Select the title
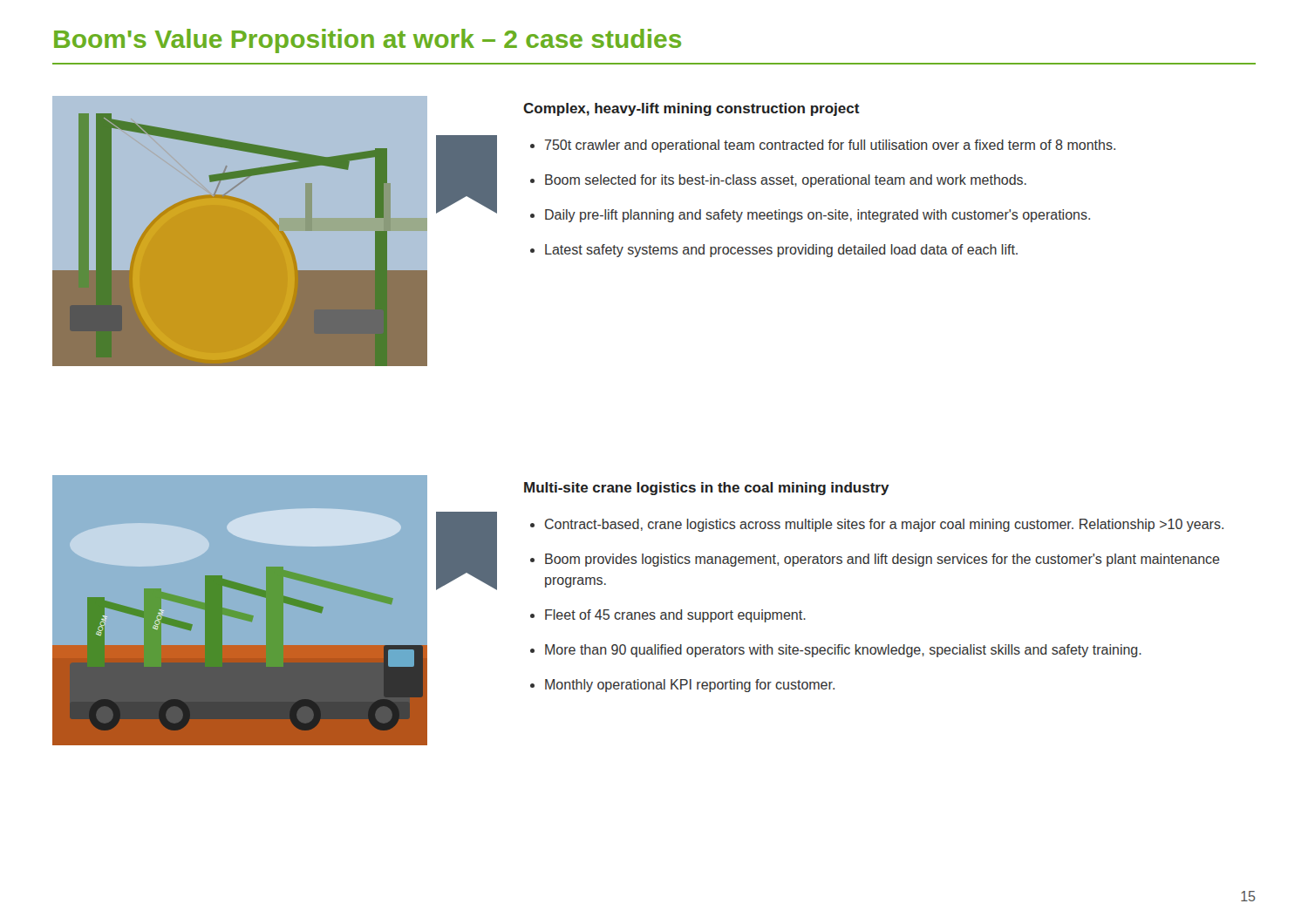Viewport: 1308px width, 924px height. (654, 44)
